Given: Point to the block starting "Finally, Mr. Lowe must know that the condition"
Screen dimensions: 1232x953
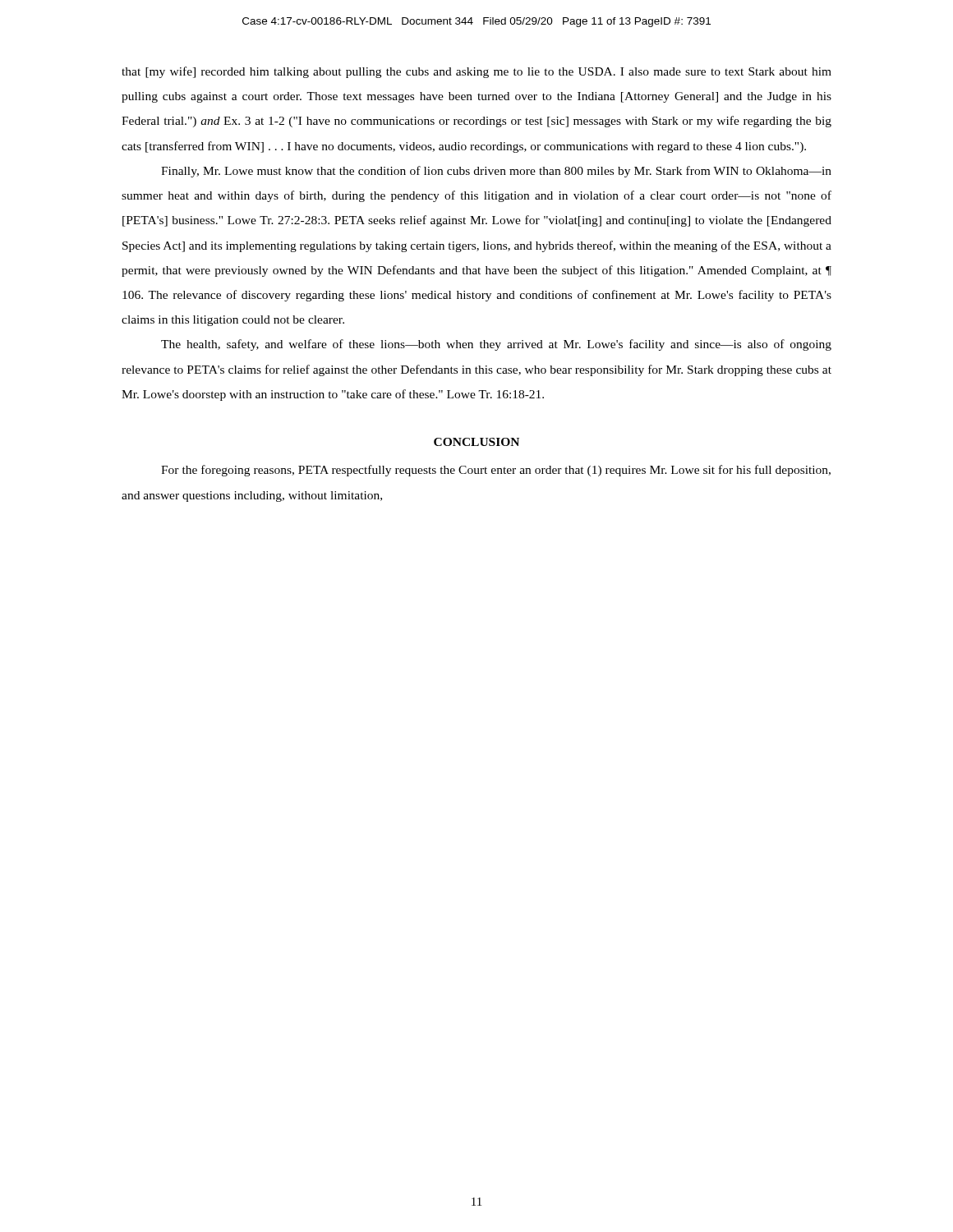Looking at the screenshot, I should pyautogui.click(x=476, y=245).
